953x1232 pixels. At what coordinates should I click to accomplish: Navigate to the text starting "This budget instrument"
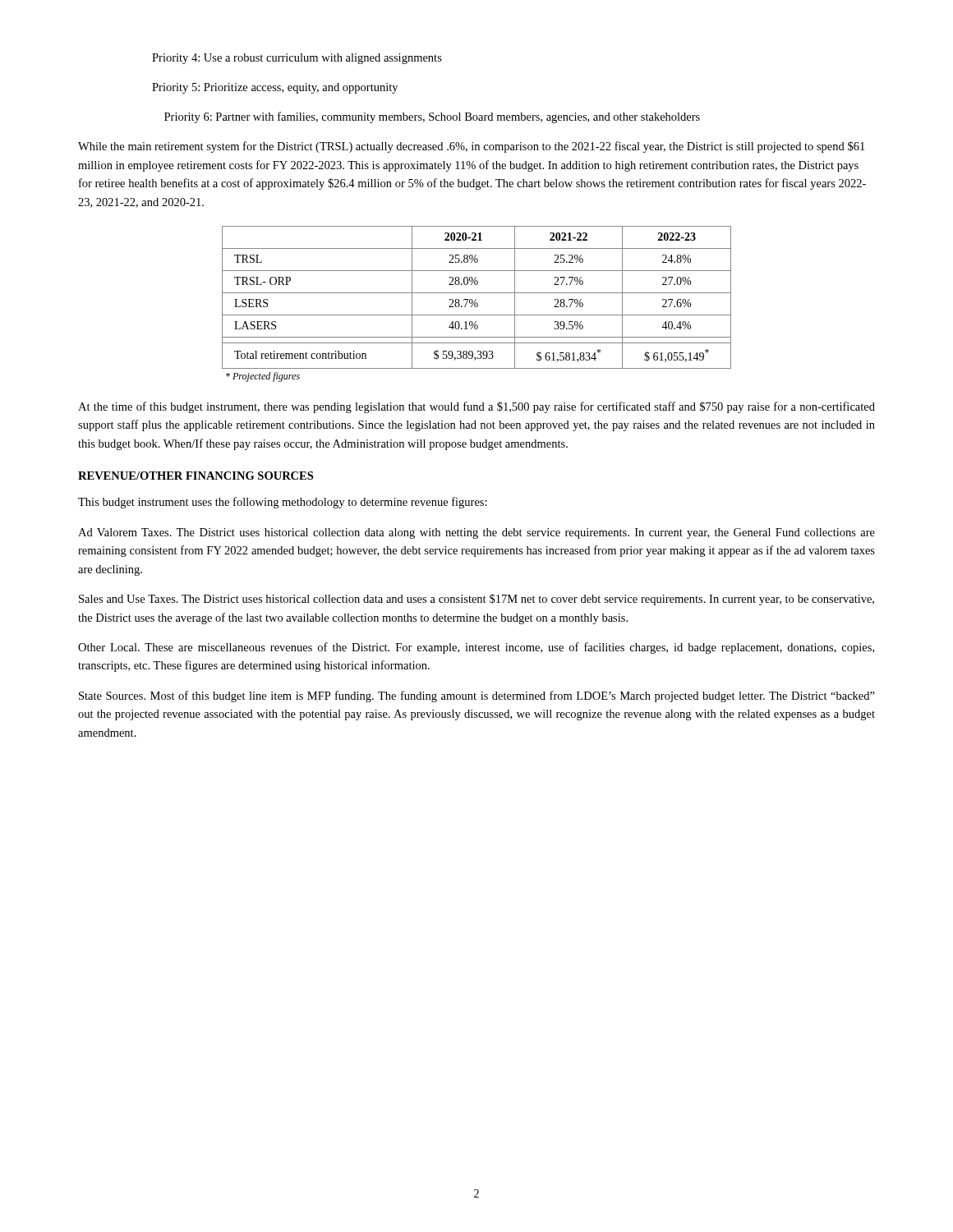point(283,502)
